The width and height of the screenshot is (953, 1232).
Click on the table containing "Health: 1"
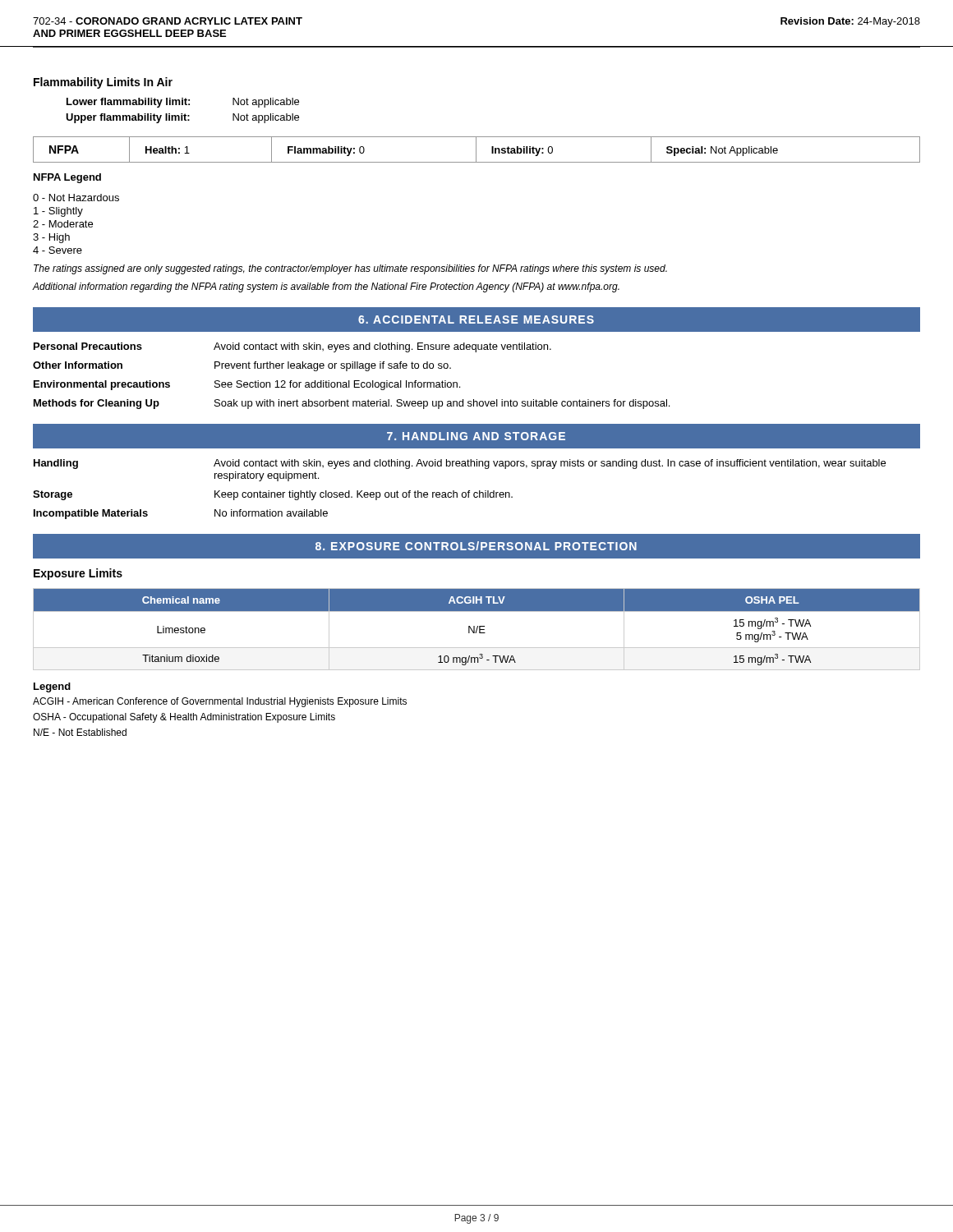click(x=476, y=150)
